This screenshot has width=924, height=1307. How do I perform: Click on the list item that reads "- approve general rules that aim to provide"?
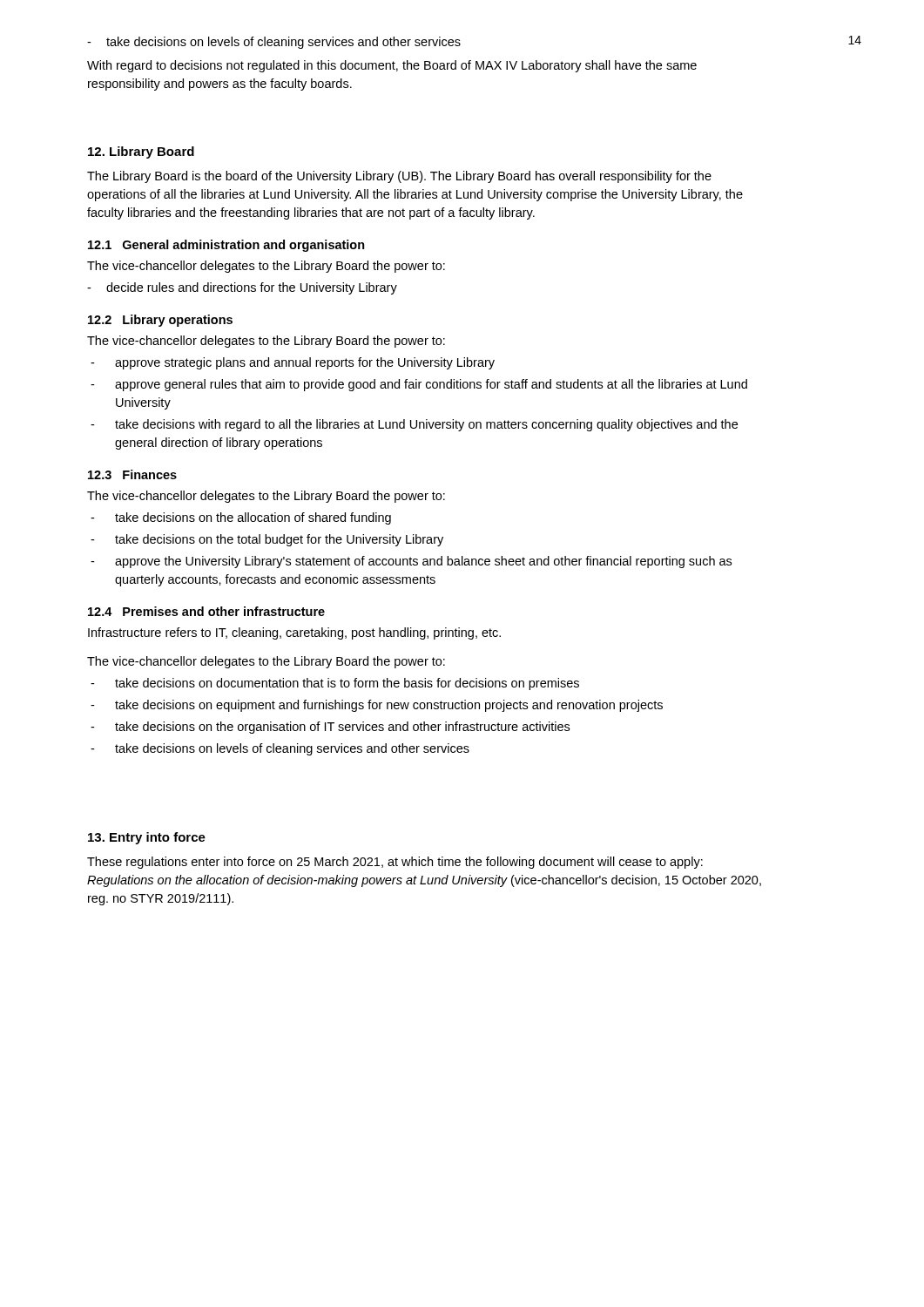(x=427, y=394)
